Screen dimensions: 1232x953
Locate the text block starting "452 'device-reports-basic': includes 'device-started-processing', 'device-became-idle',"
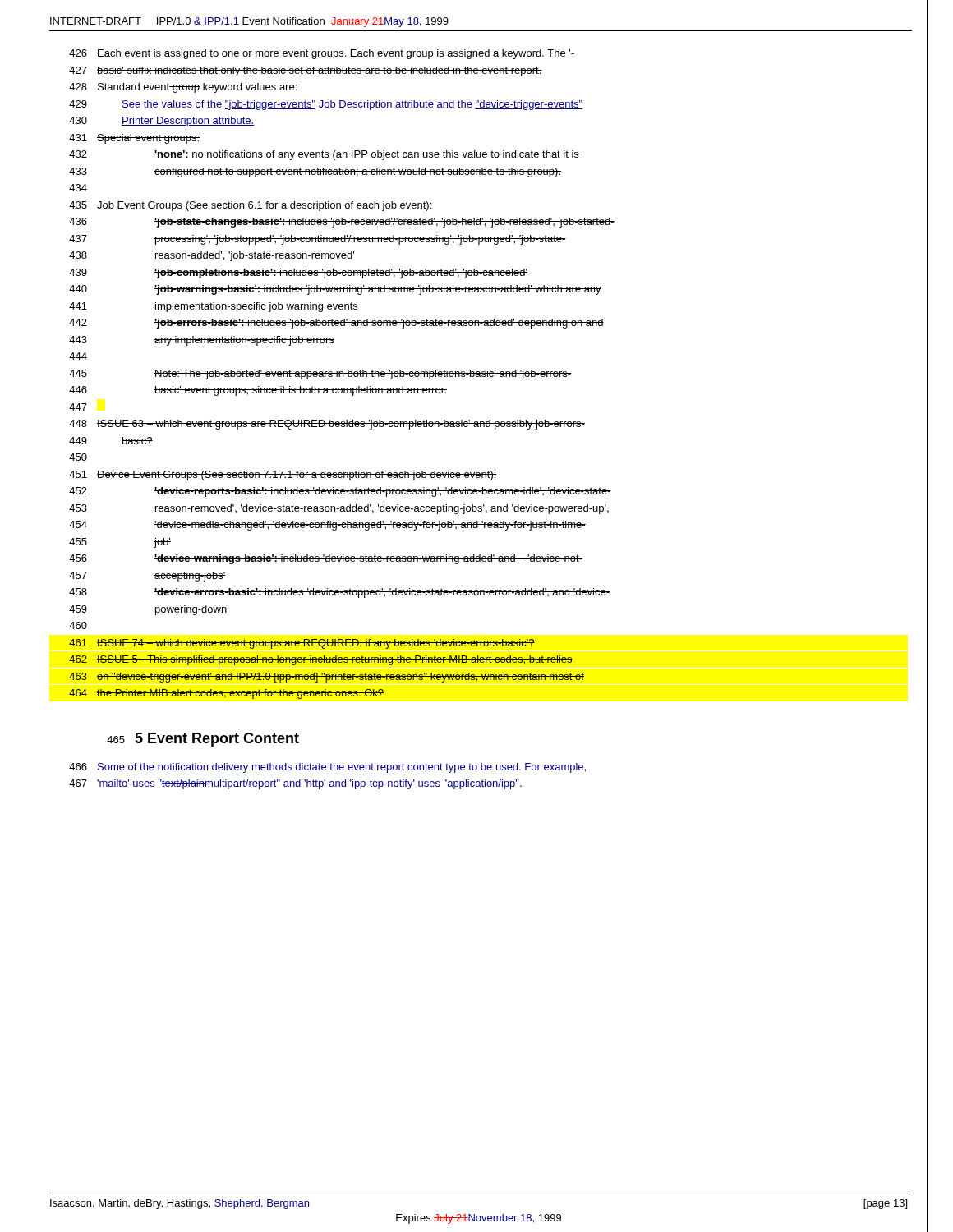(x=479, y=516)
